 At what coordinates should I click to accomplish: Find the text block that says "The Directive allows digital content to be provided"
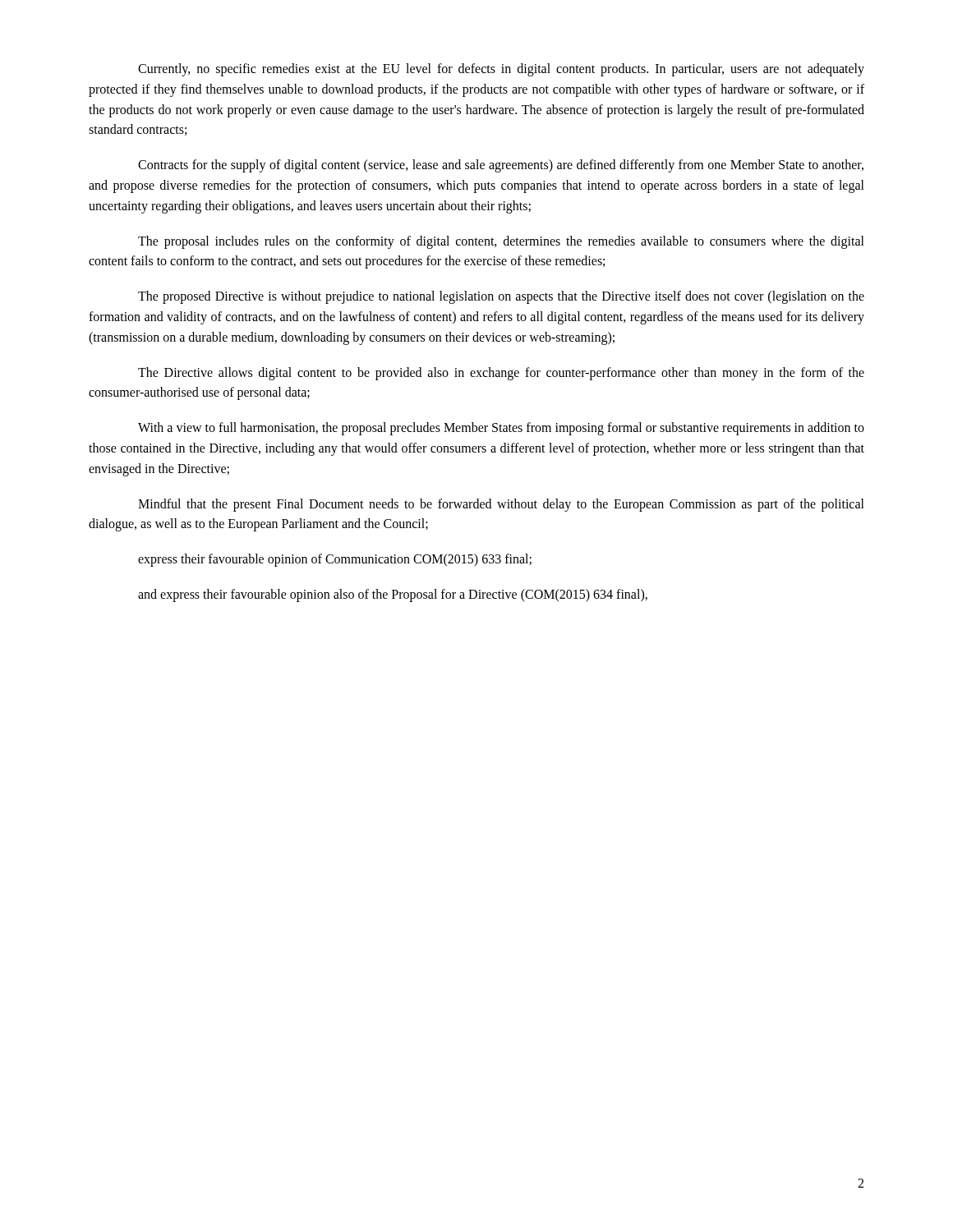pos(476,383)
